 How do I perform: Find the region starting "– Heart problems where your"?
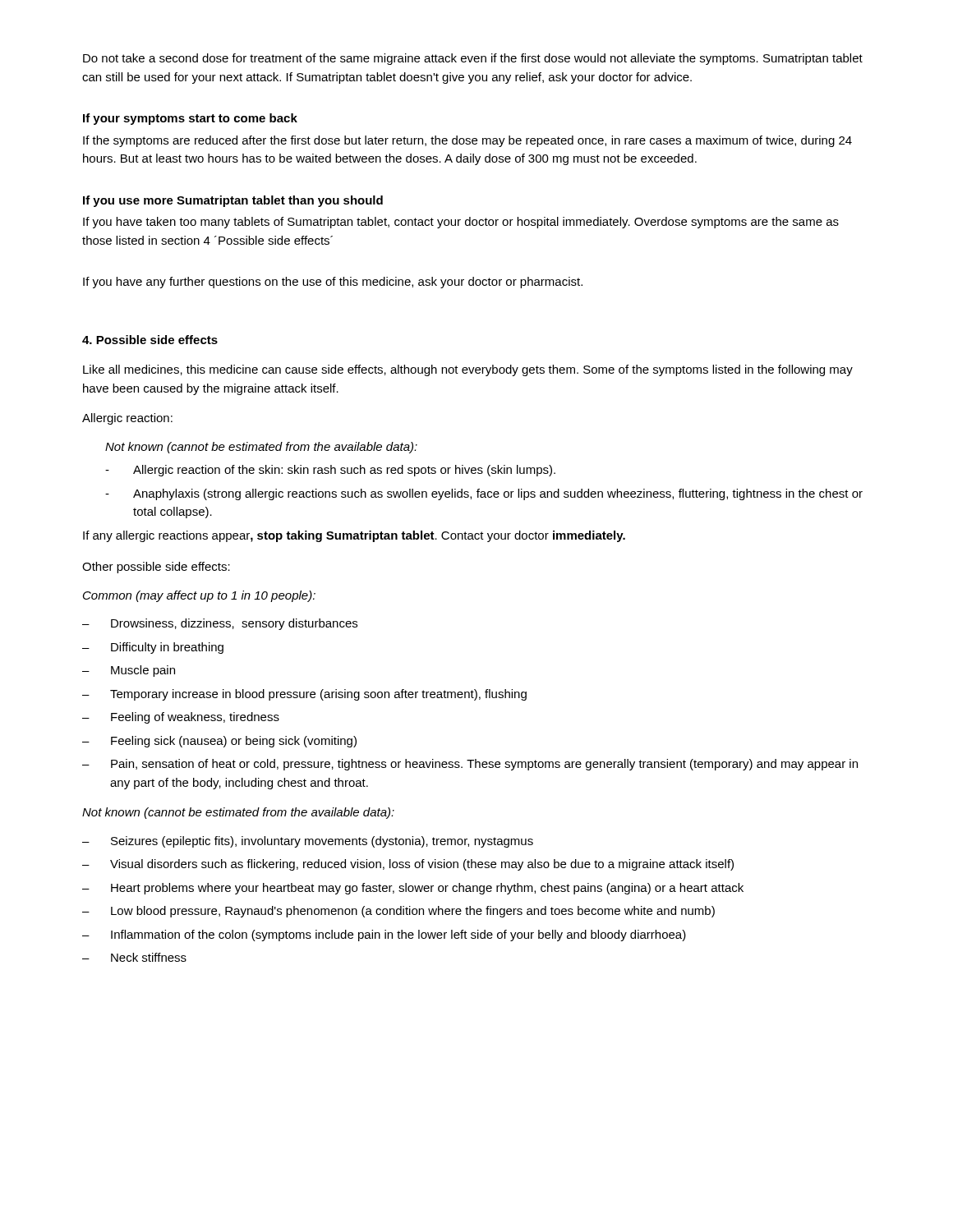(x=476, y=888)
